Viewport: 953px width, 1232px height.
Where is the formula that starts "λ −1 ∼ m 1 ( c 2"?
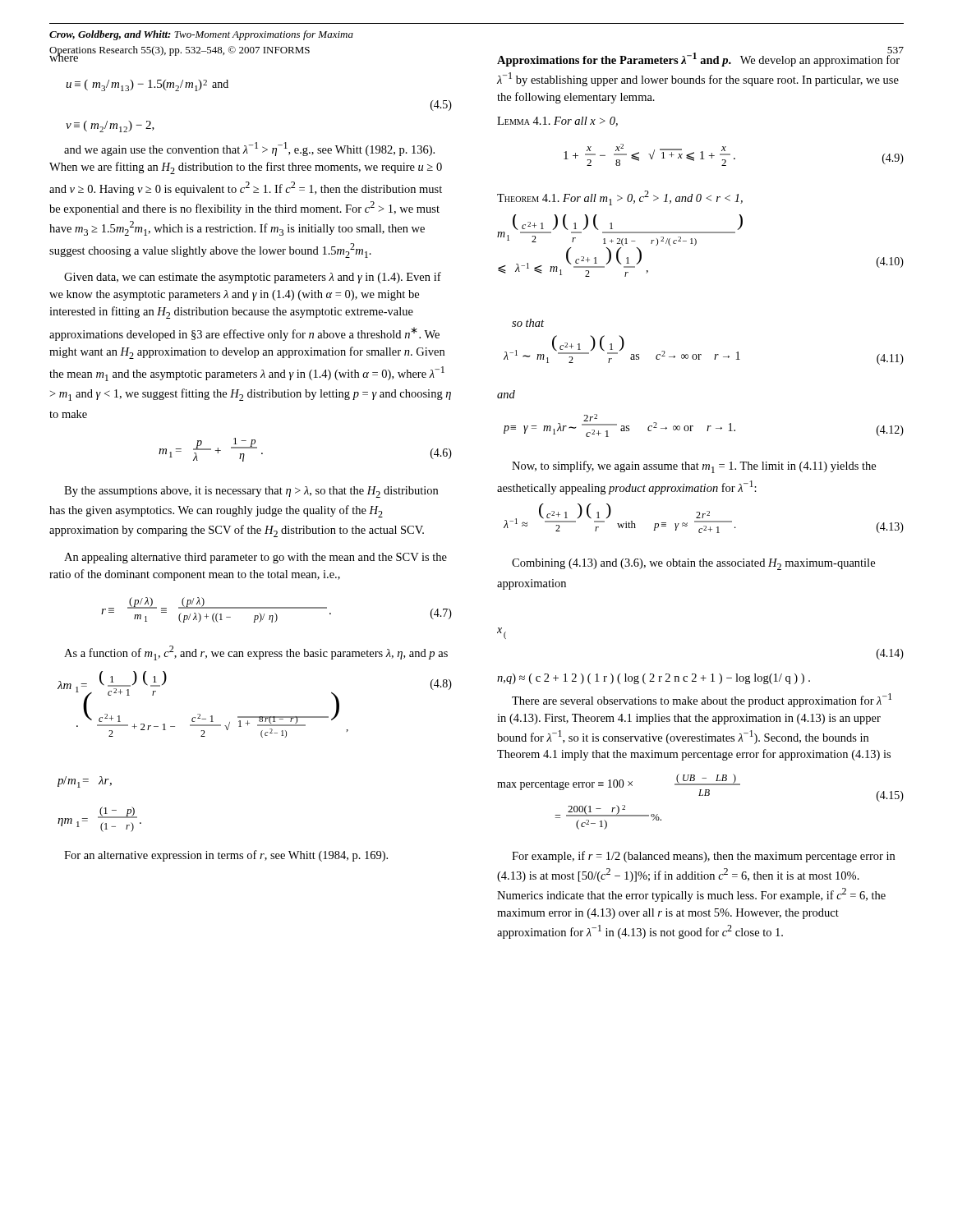pyautogui.click(x=700, y=359)
